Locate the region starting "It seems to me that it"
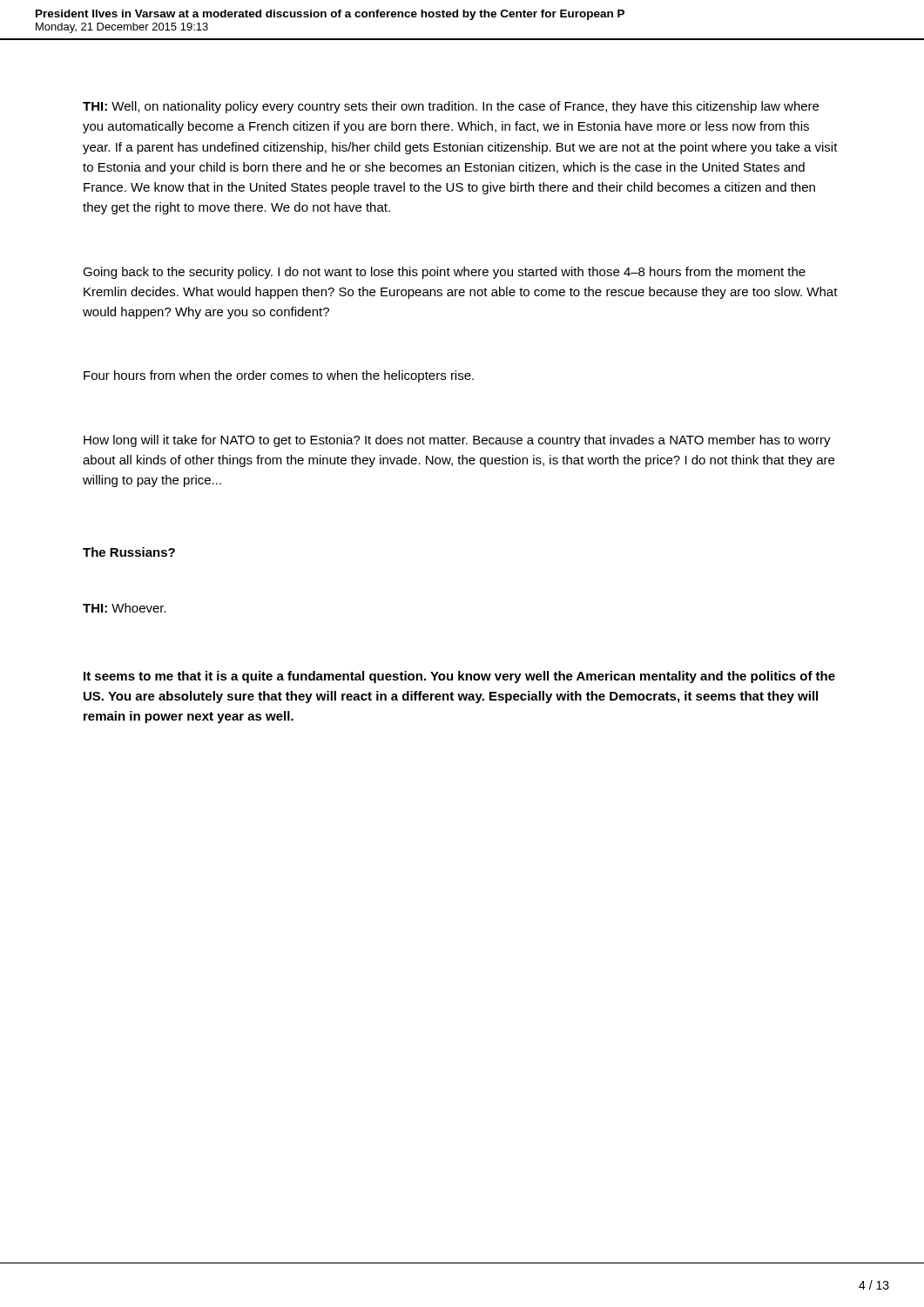The height and width of the screenshot is (1307, 924). point(459,696)
